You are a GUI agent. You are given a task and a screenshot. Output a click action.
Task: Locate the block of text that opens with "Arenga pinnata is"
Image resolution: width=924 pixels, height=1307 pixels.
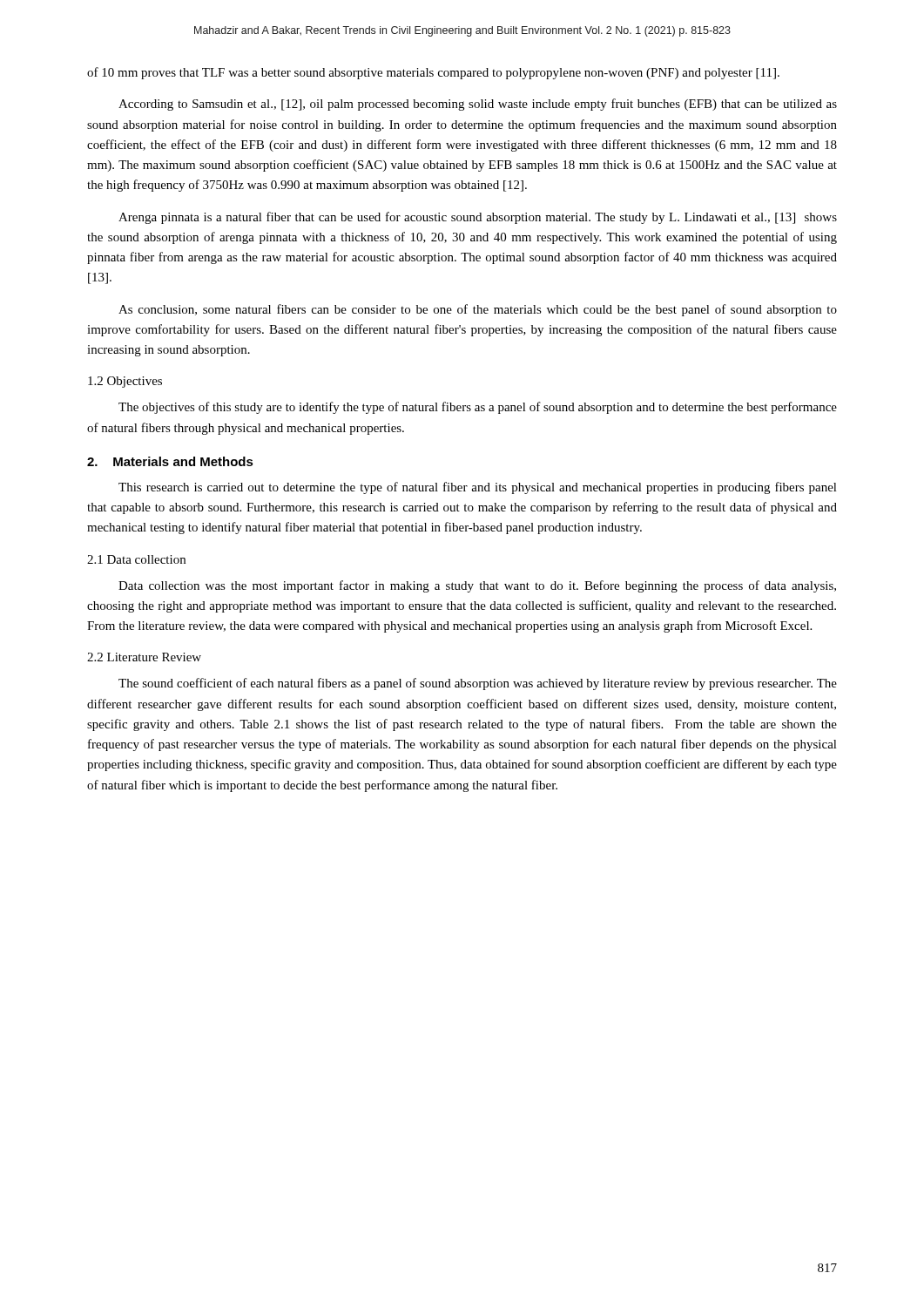tap(462, 247)
